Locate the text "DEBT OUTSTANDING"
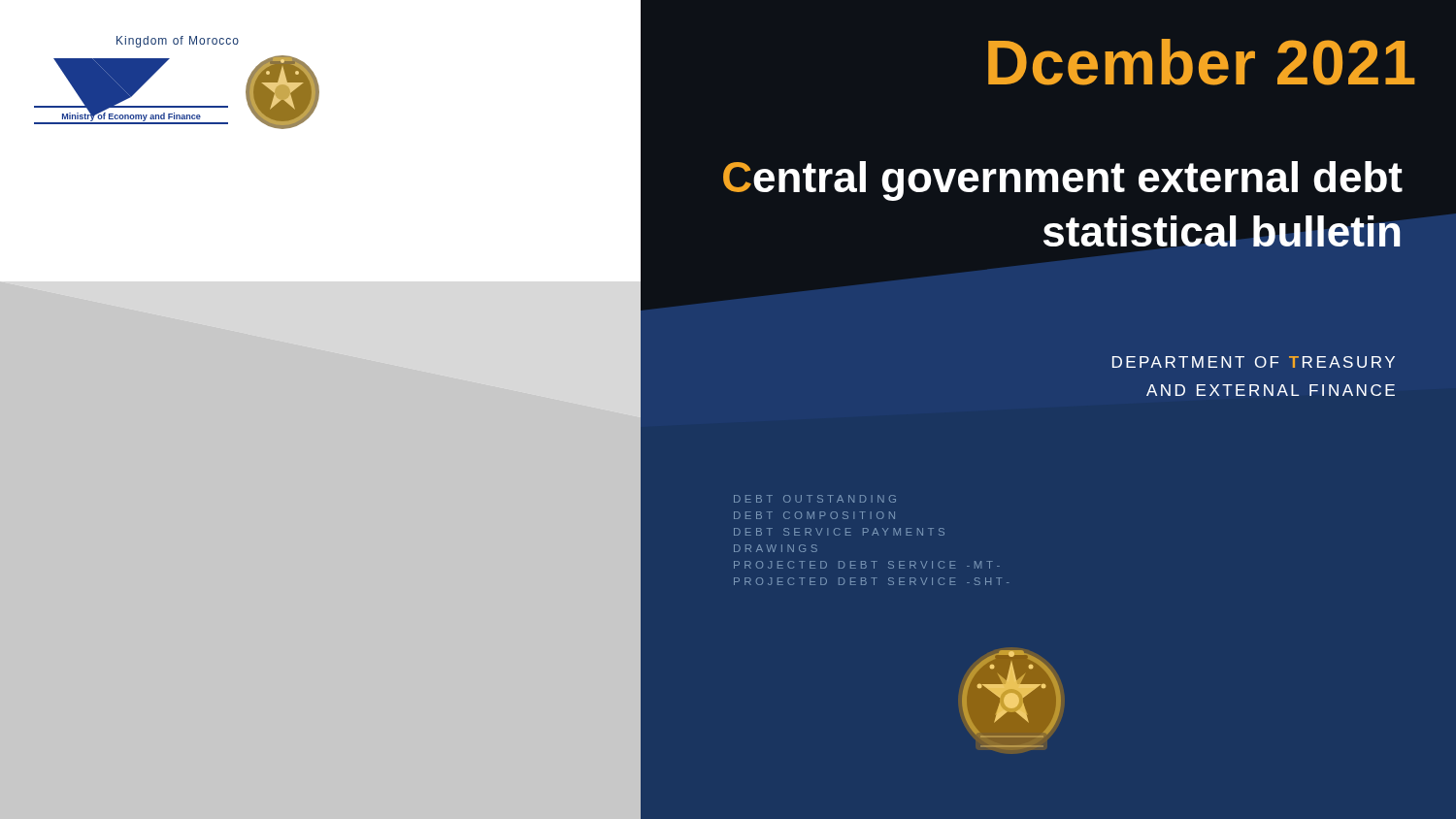Image resolution: width=1456 pixels, height=819 pixels. tap(817, 499)
